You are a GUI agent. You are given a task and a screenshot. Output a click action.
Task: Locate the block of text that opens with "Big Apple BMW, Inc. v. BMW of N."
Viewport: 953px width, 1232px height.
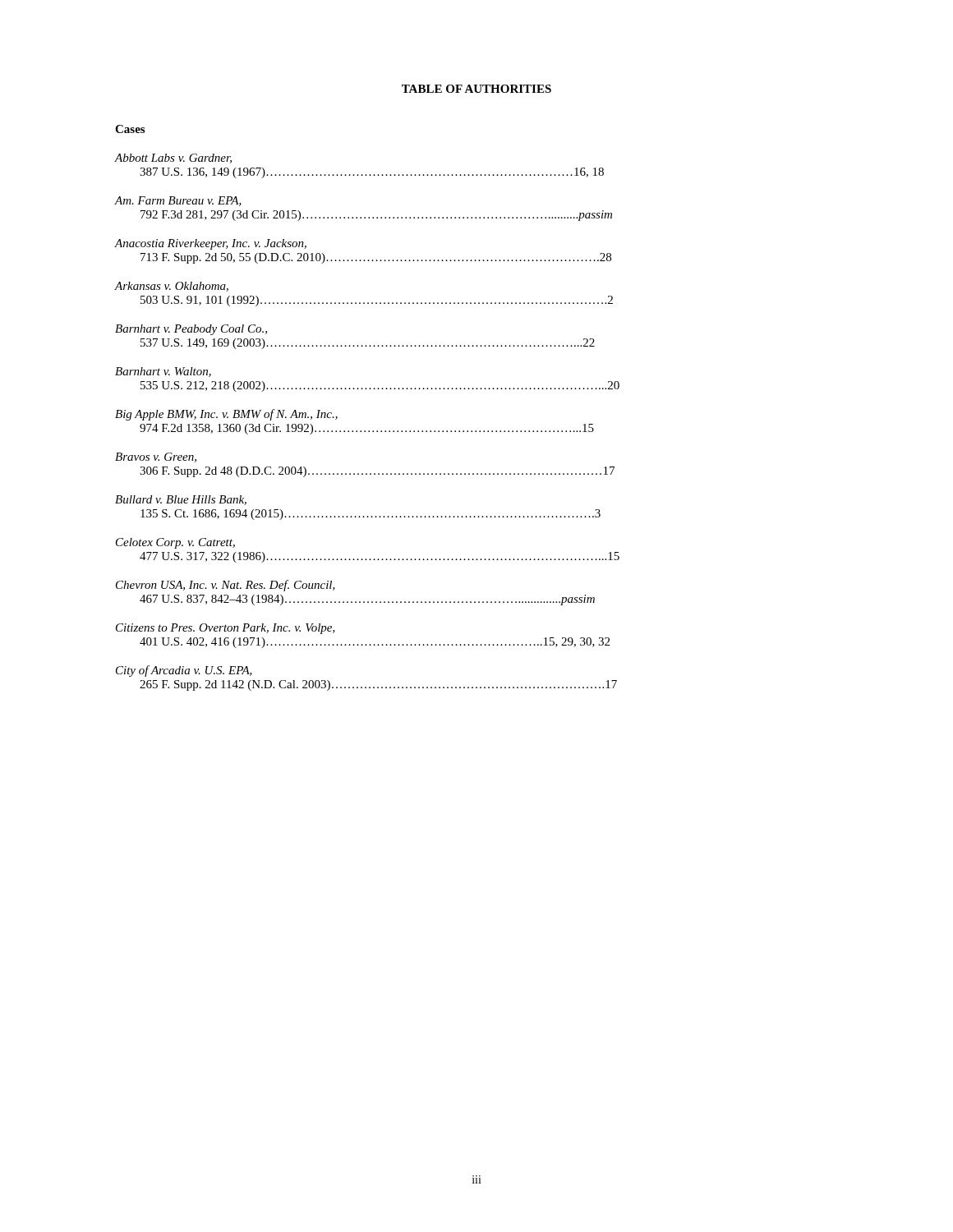tap(476, 421)
